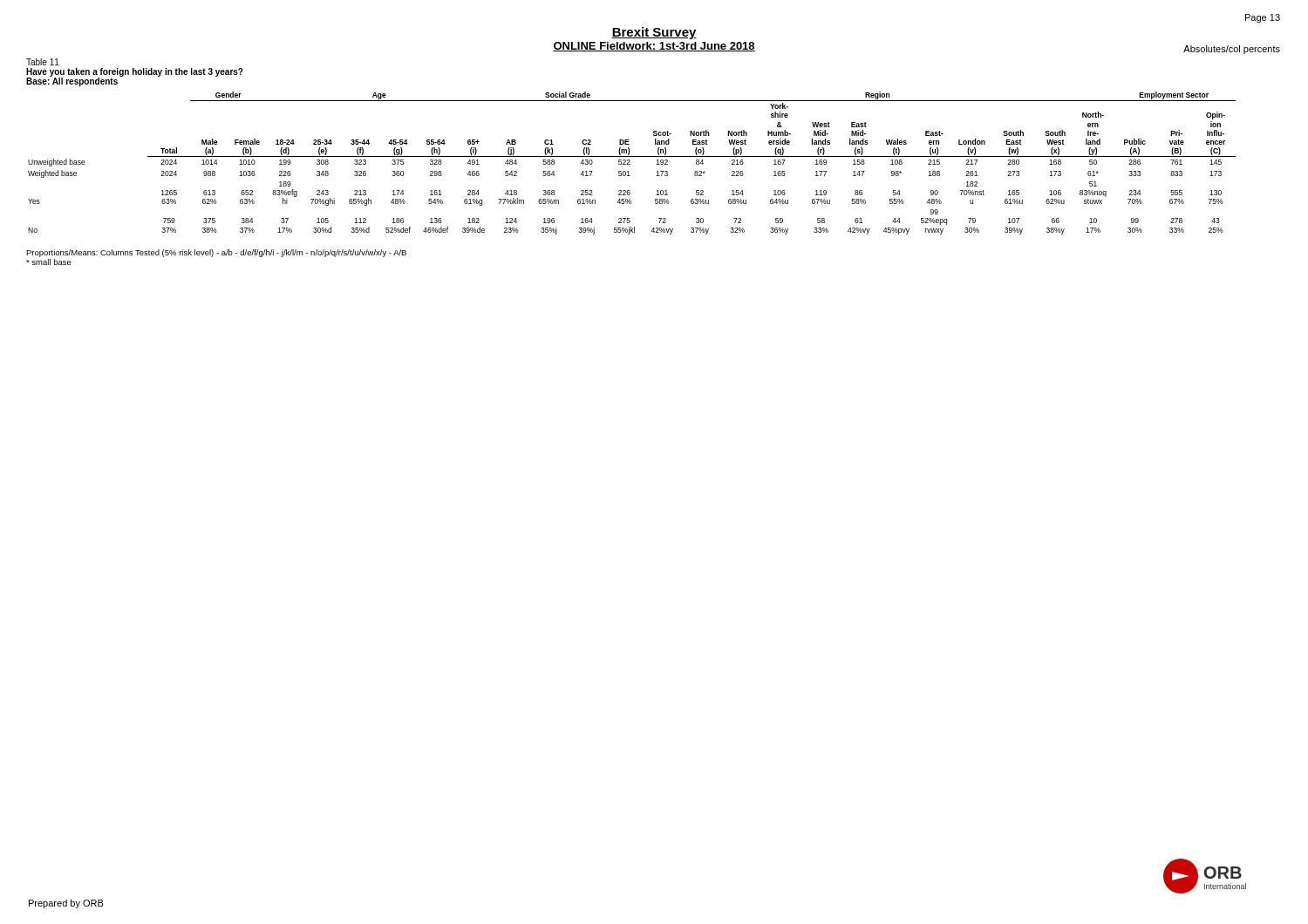Viewport: 1308px width, 924px height.
Task: Click on the caption containing "Absolutes/col percents"
Action: [x=1232, y=49]
